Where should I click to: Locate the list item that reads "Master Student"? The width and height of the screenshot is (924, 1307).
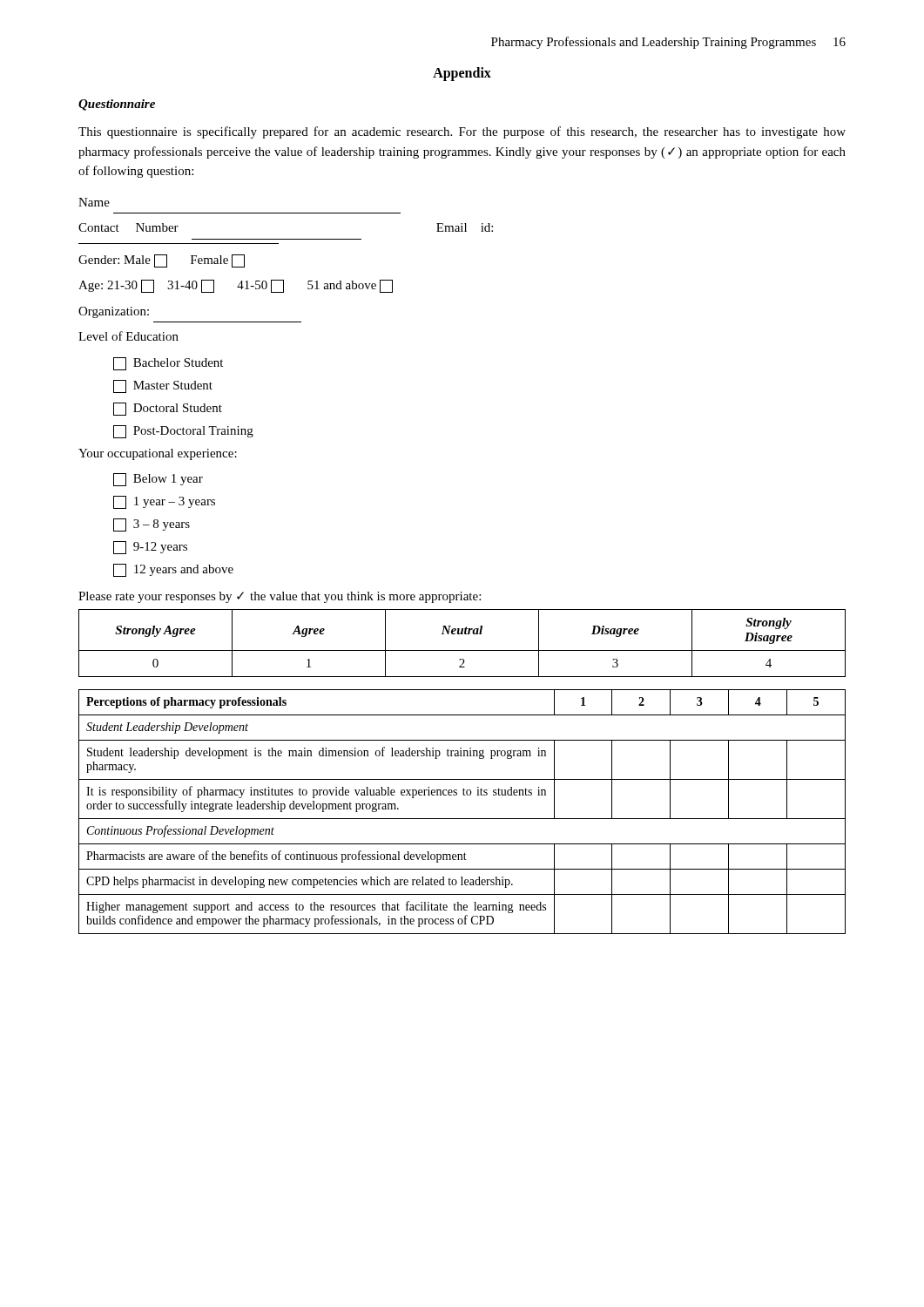pos(163,385)
